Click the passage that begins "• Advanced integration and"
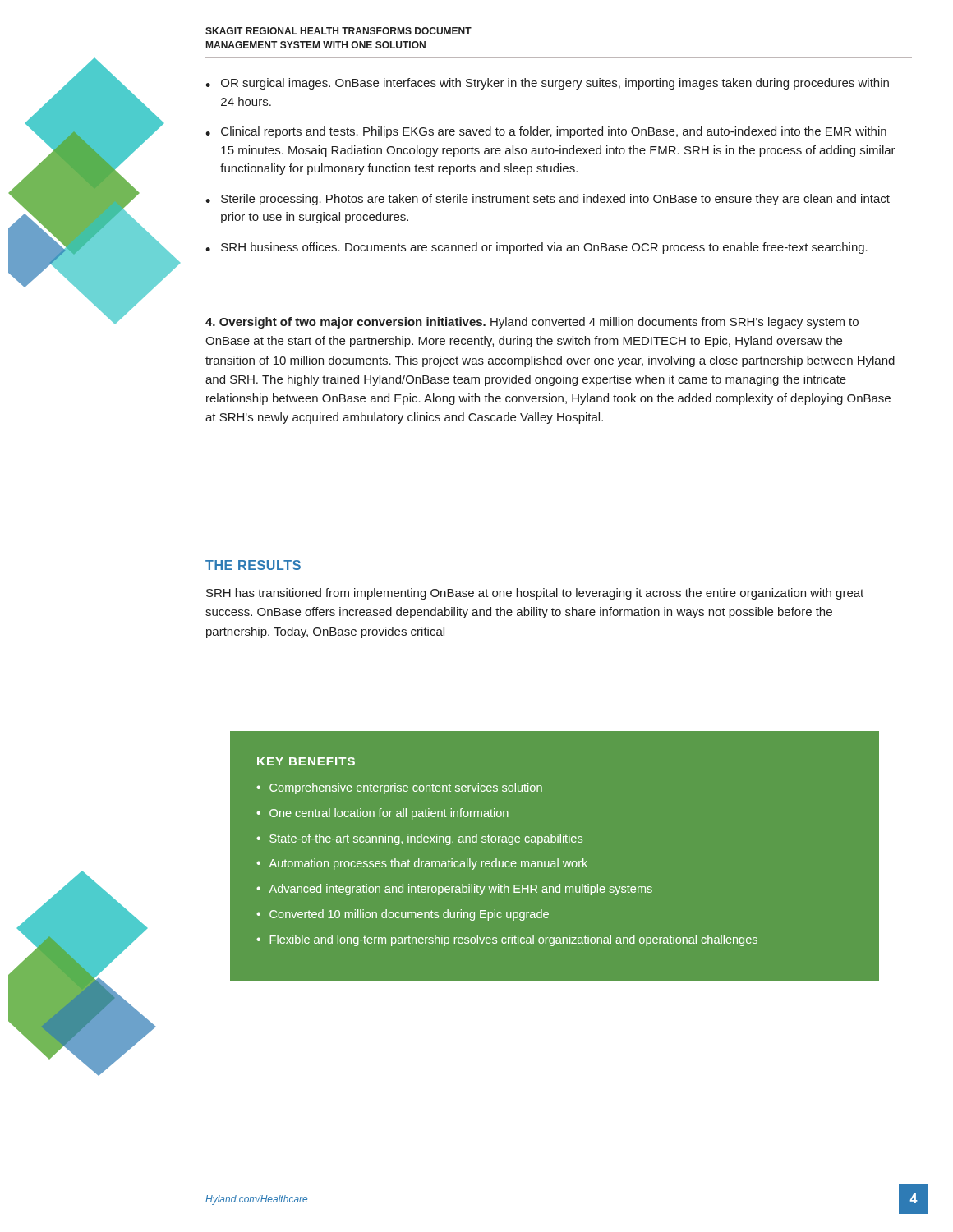The image size is (953, 1232). 454,889
